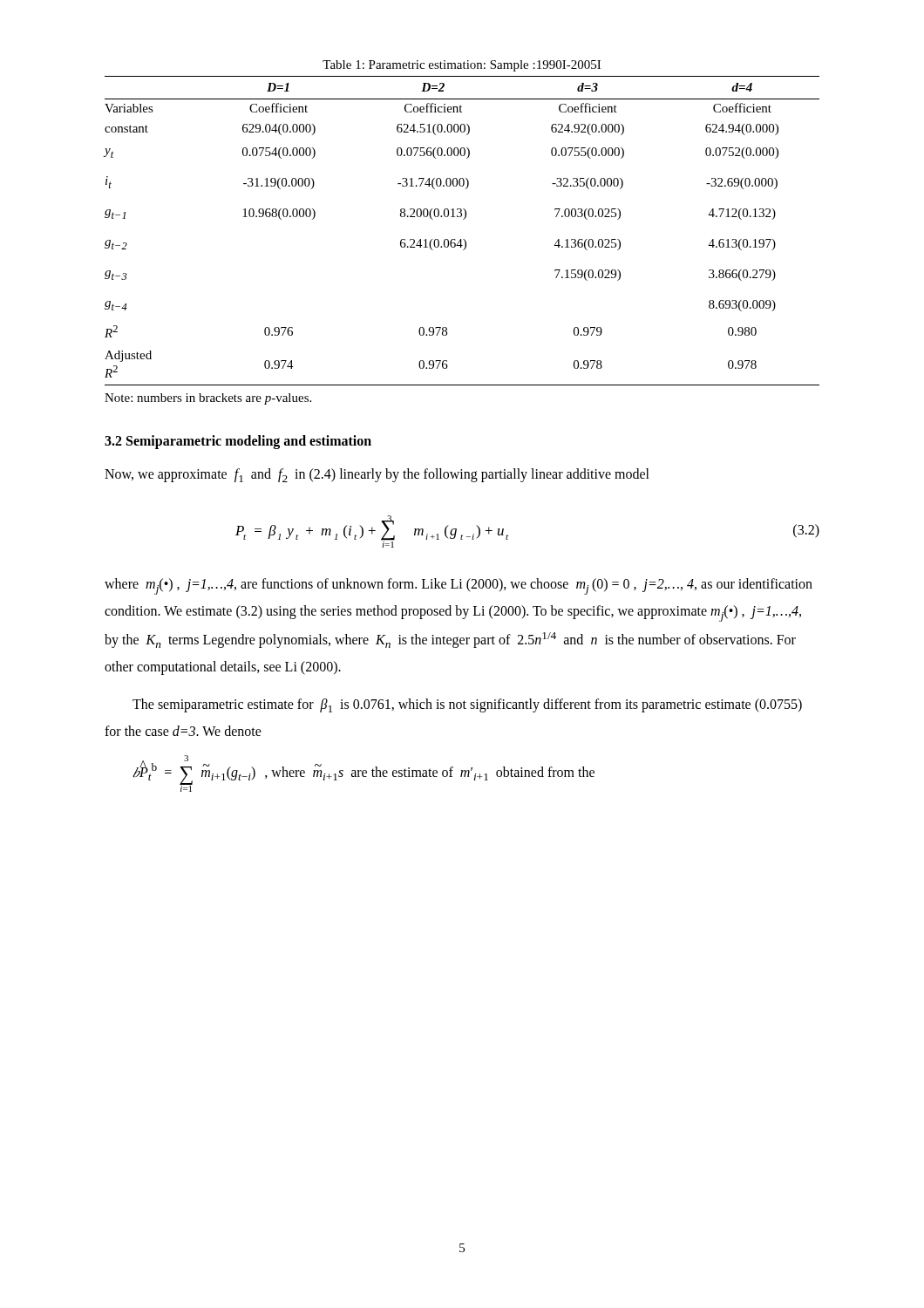Find the passage starting "P t = β 1 y t"
This screenshot has width=924, height=1308.
(362, 531)
